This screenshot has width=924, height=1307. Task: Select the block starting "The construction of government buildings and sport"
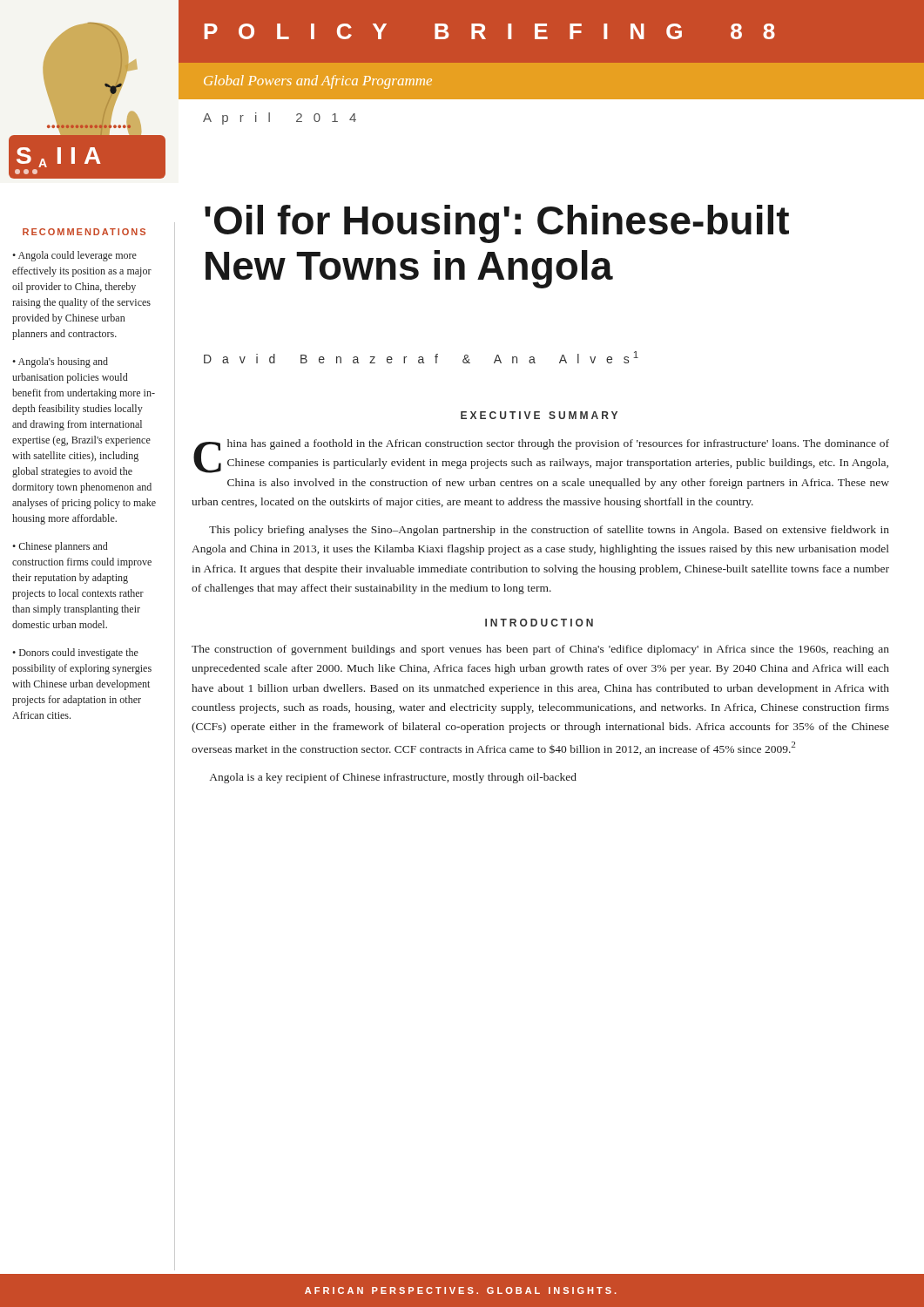pos(540,699)
